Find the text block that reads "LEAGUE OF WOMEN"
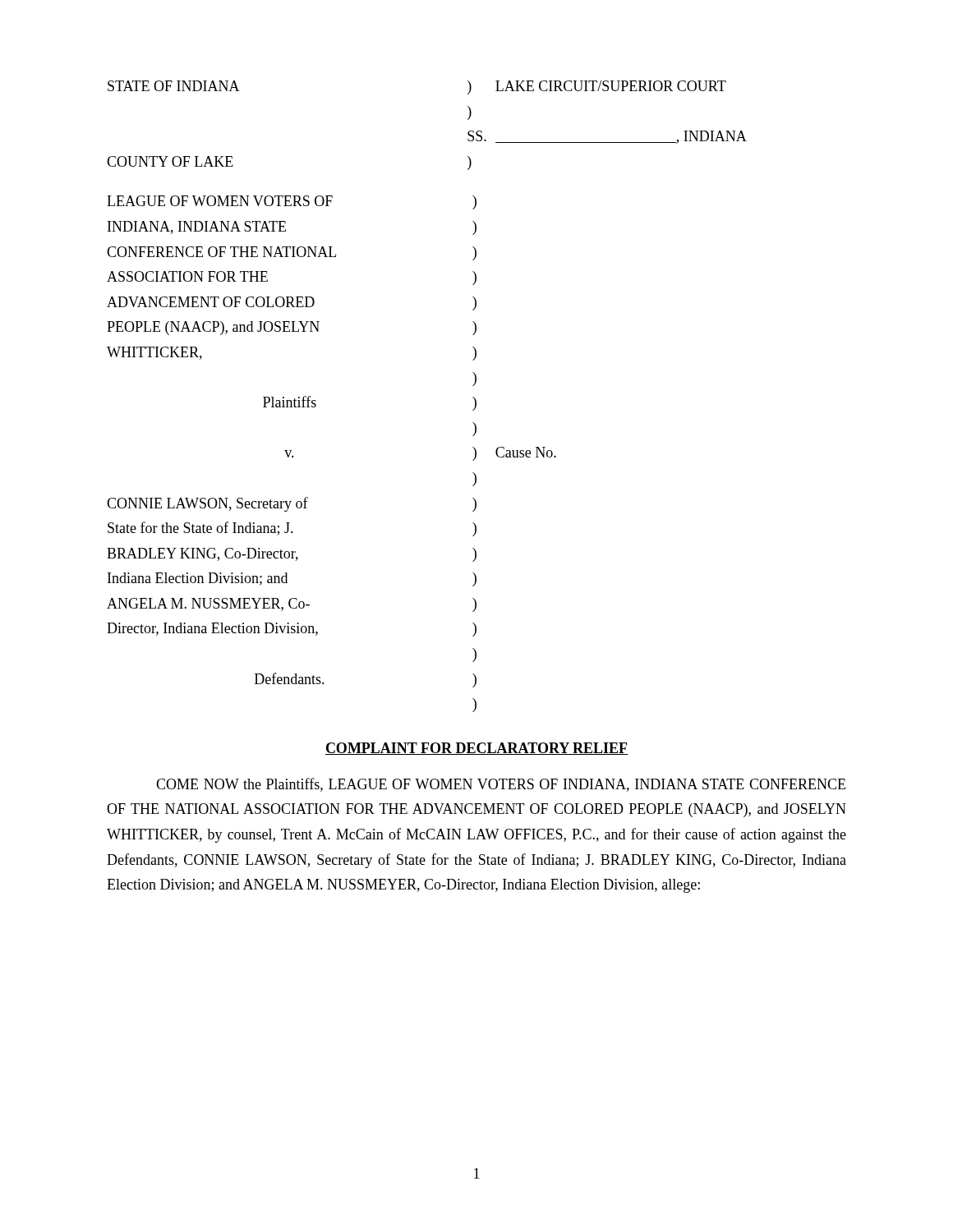Image resolution: width=953 pixels, height=1232 pixels. 476,453
